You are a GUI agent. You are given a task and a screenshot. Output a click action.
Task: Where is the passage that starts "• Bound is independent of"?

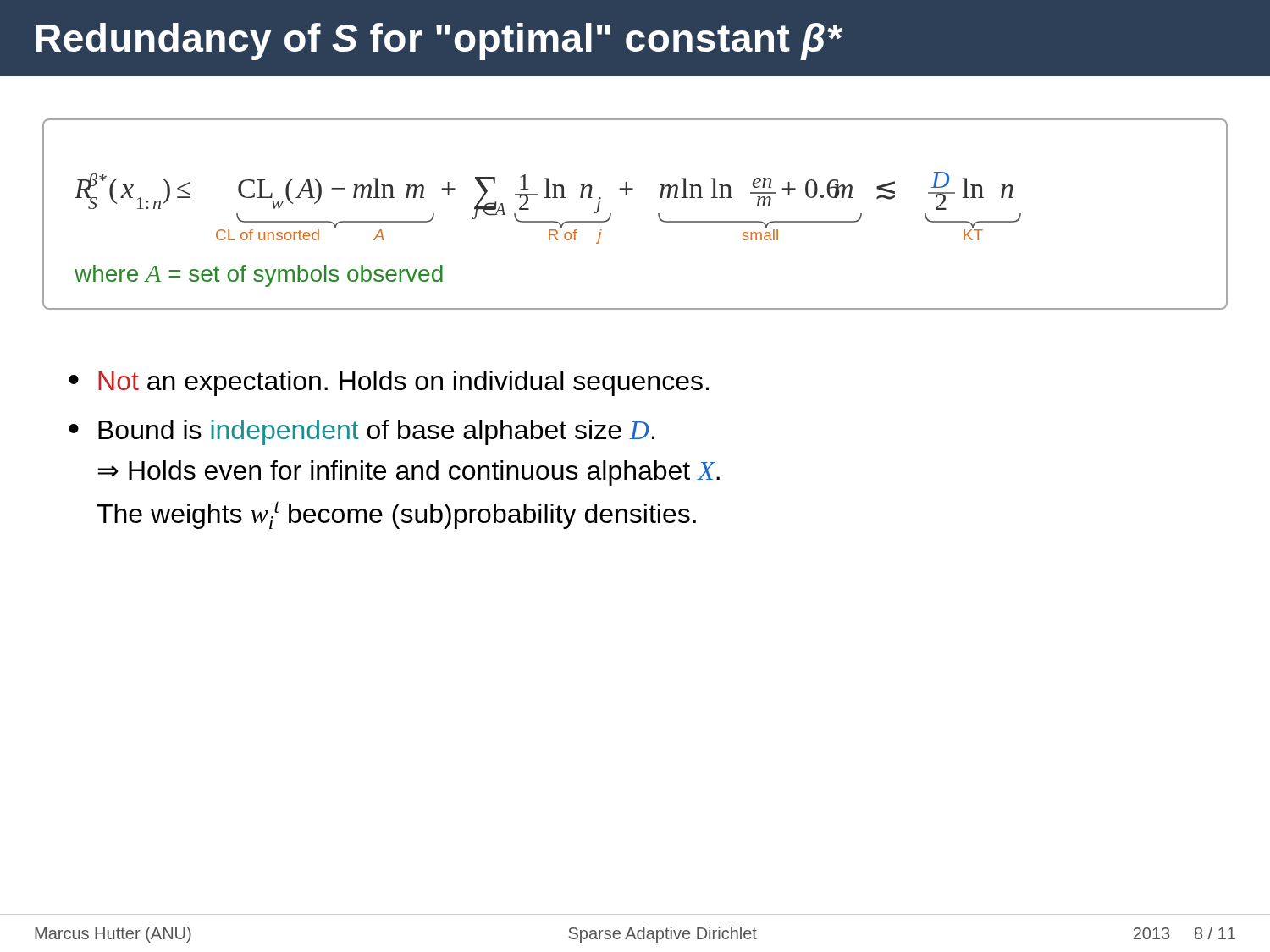[635, 473]
